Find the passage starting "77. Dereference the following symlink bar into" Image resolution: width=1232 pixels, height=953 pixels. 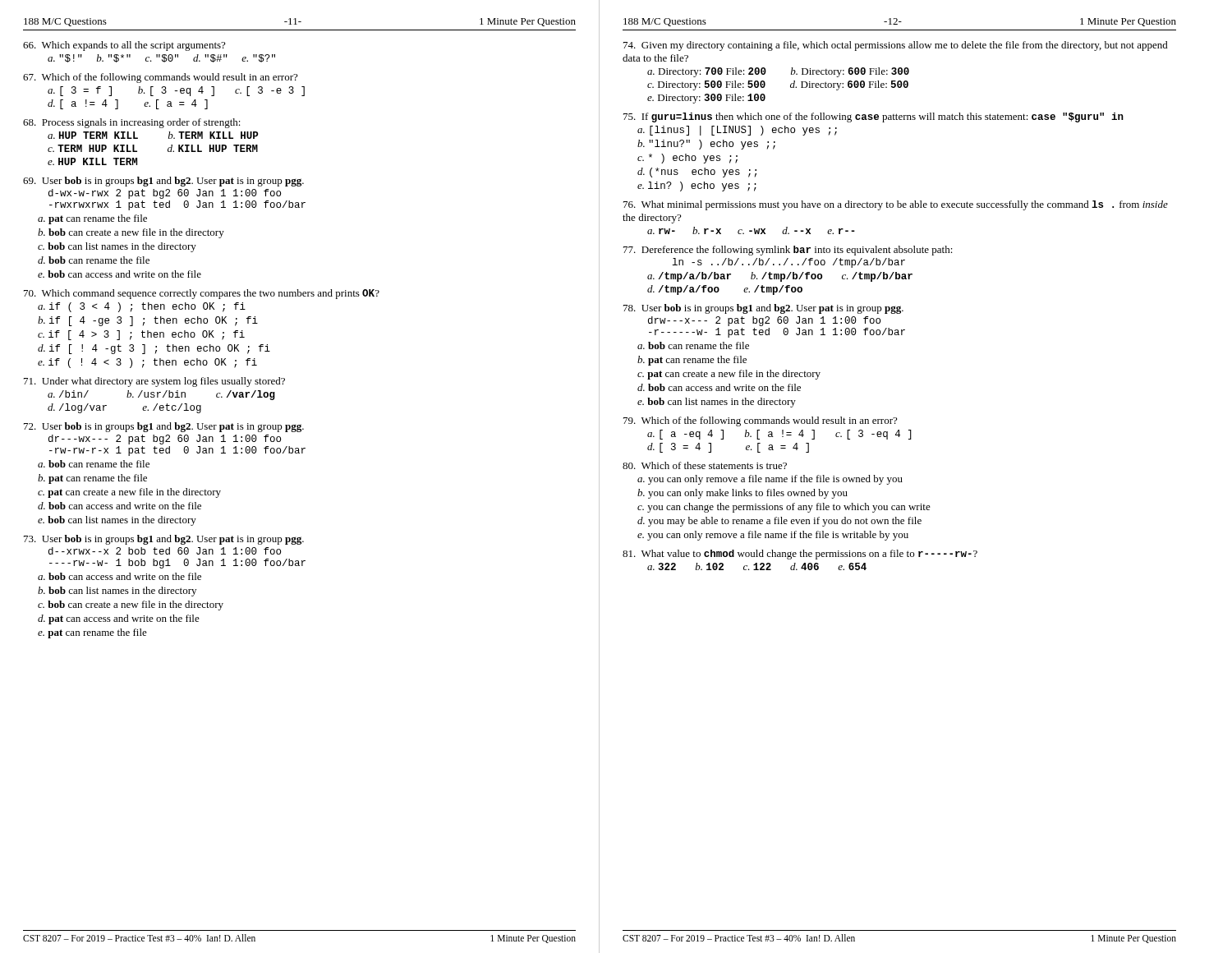899,269
